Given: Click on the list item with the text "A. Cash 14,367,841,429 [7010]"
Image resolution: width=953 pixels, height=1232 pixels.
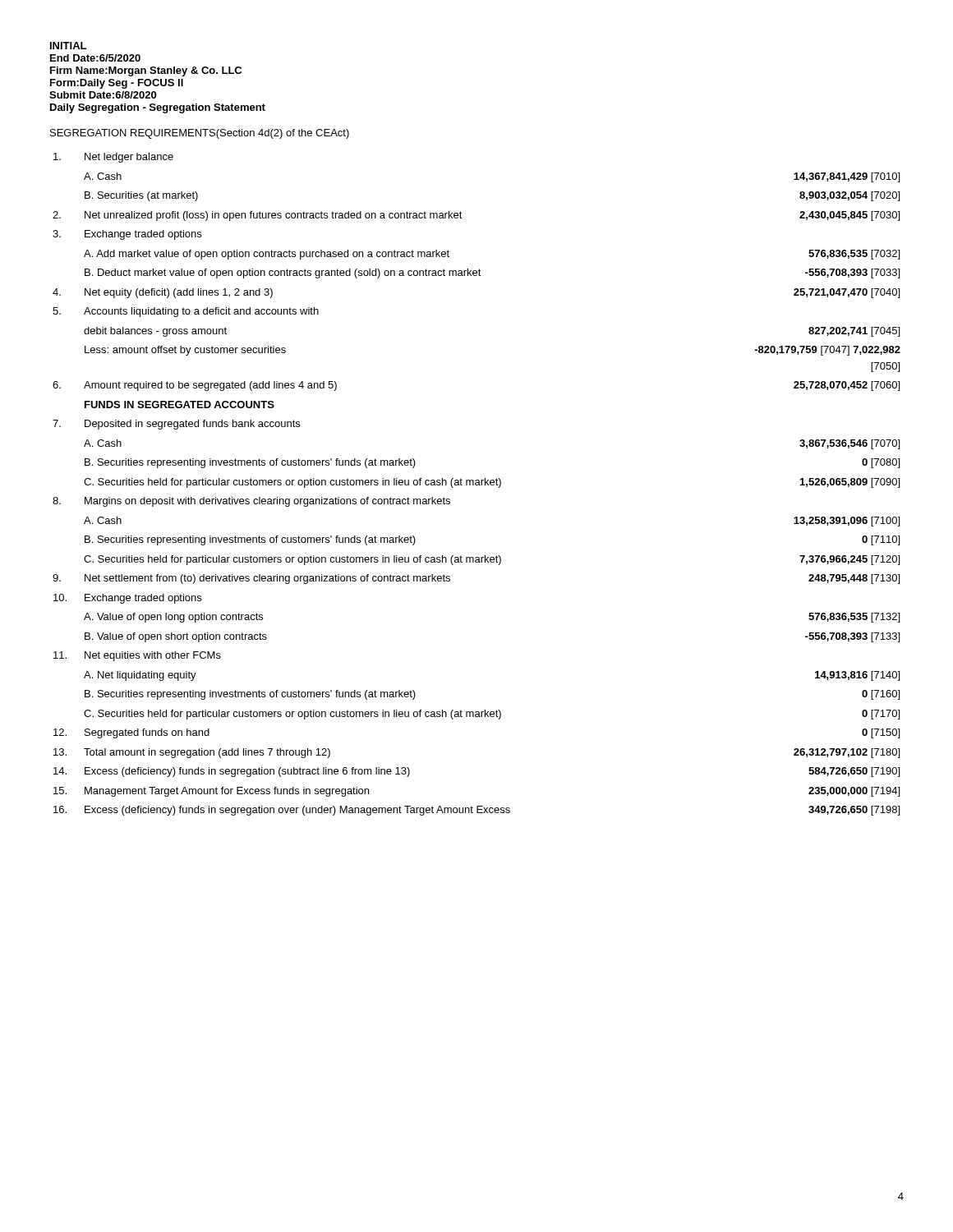Looking at the screenshot, I should tap(100, 179).
